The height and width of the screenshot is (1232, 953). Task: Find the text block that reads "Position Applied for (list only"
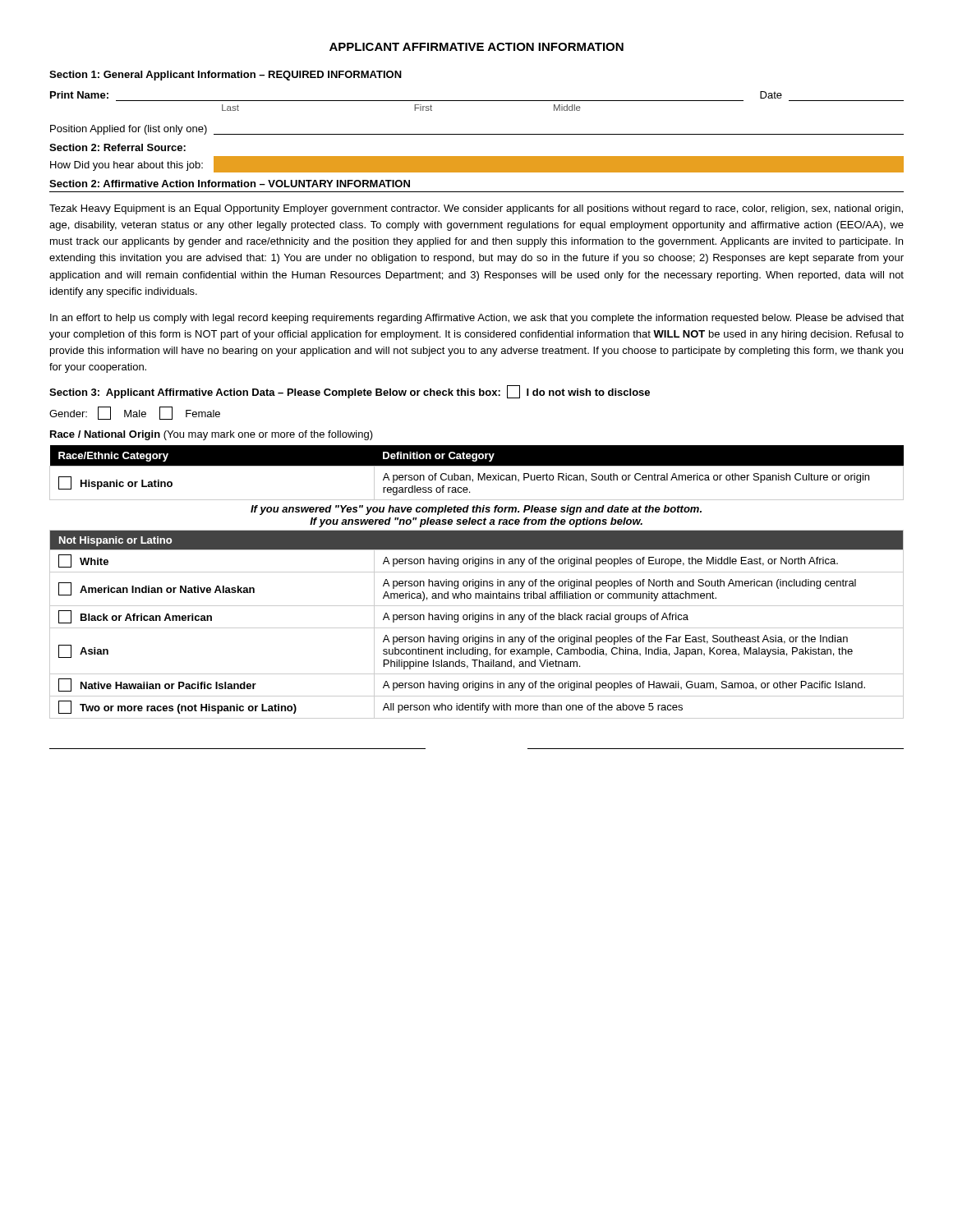(x=476, y=127)
